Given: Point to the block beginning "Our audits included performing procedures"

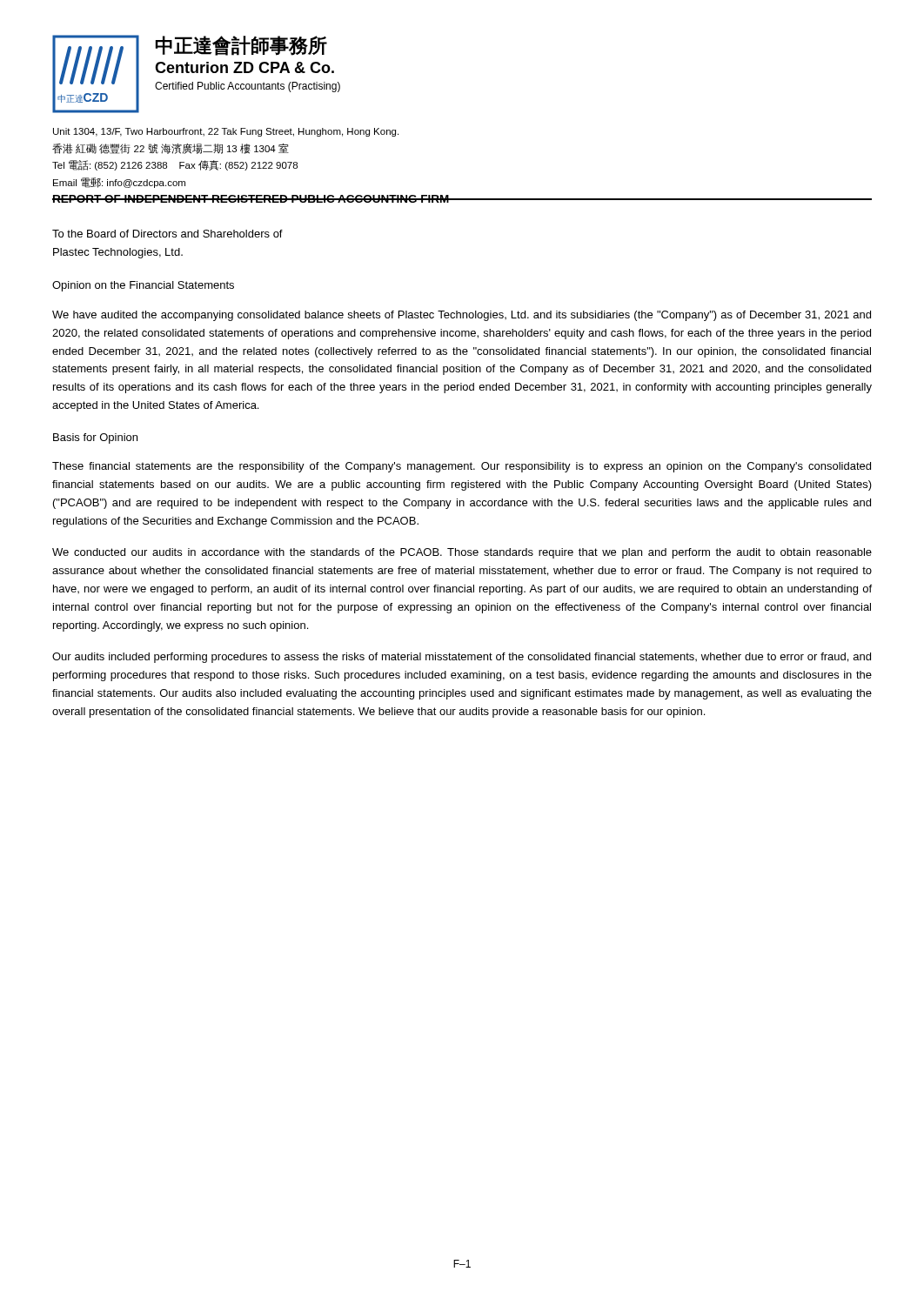Looking at the screenshot, I should (x=462, y=684).
